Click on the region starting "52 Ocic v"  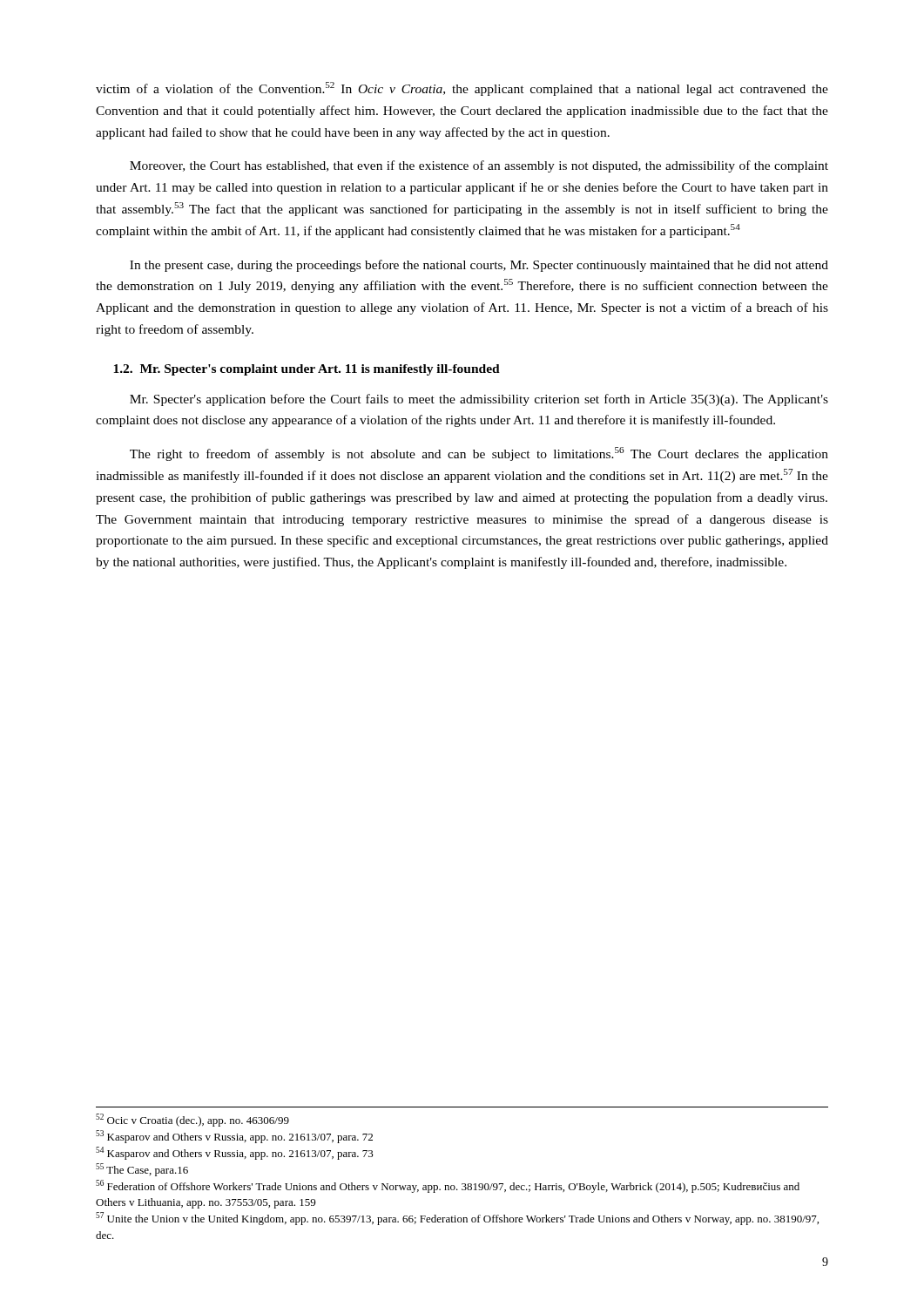coord(192,1120)
